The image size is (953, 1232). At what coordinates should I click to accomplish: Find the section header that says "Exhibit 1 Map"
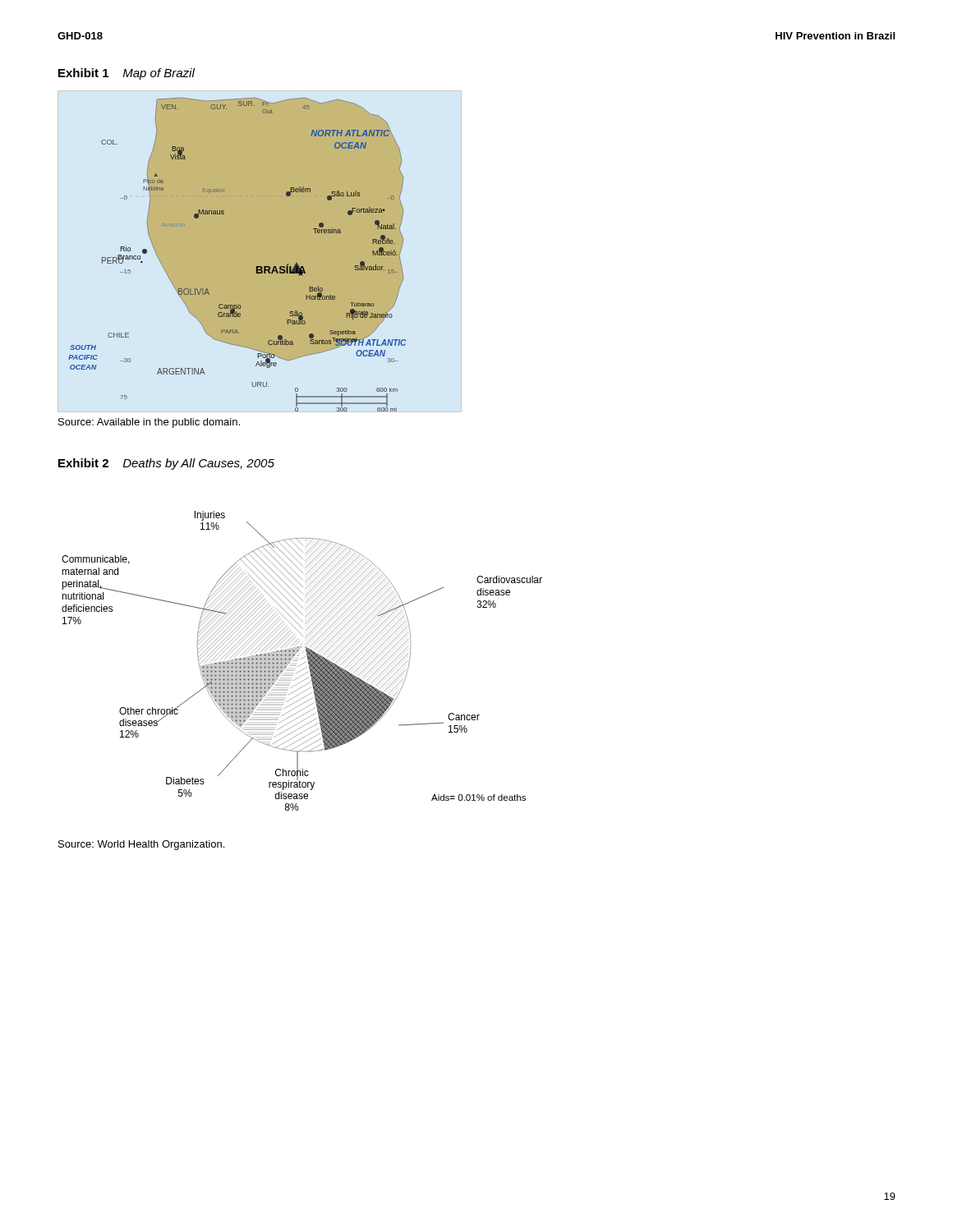tap(126, 73)
